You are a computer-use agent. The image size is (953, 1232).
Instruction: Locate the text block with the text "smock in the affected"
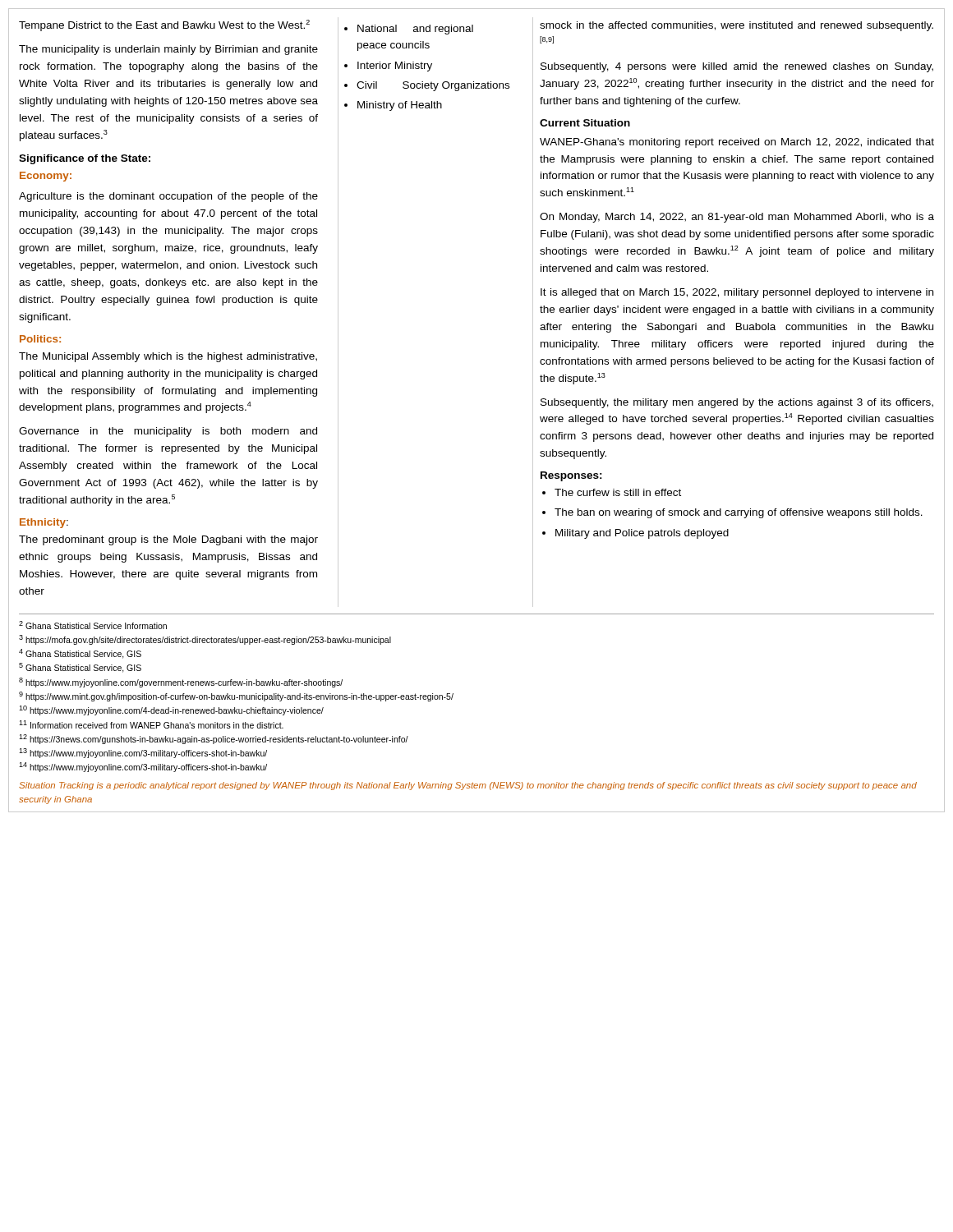point(737,31)
